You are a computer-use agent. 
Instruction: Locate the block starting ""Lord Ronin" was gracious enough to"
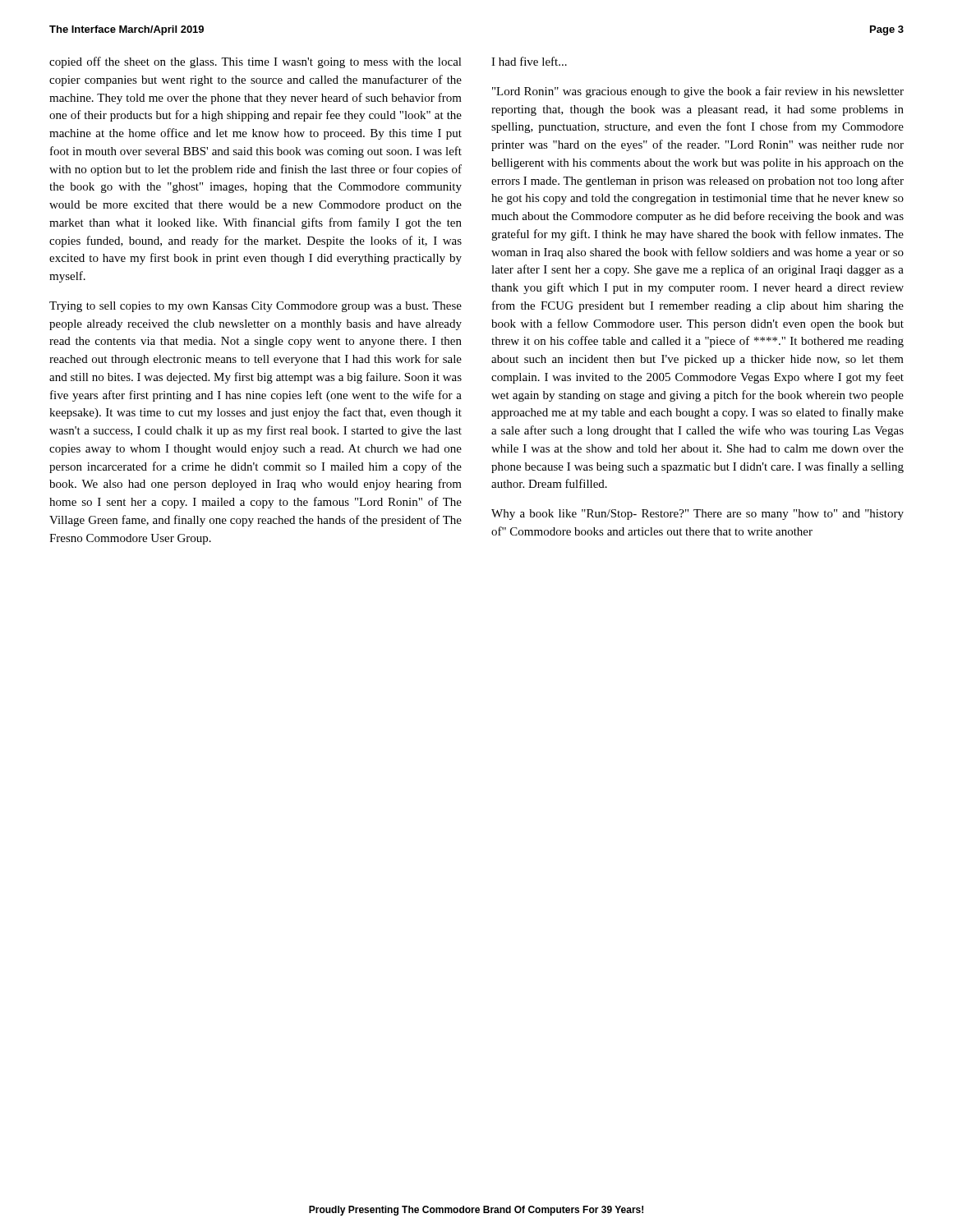click(x=698, y=288)
